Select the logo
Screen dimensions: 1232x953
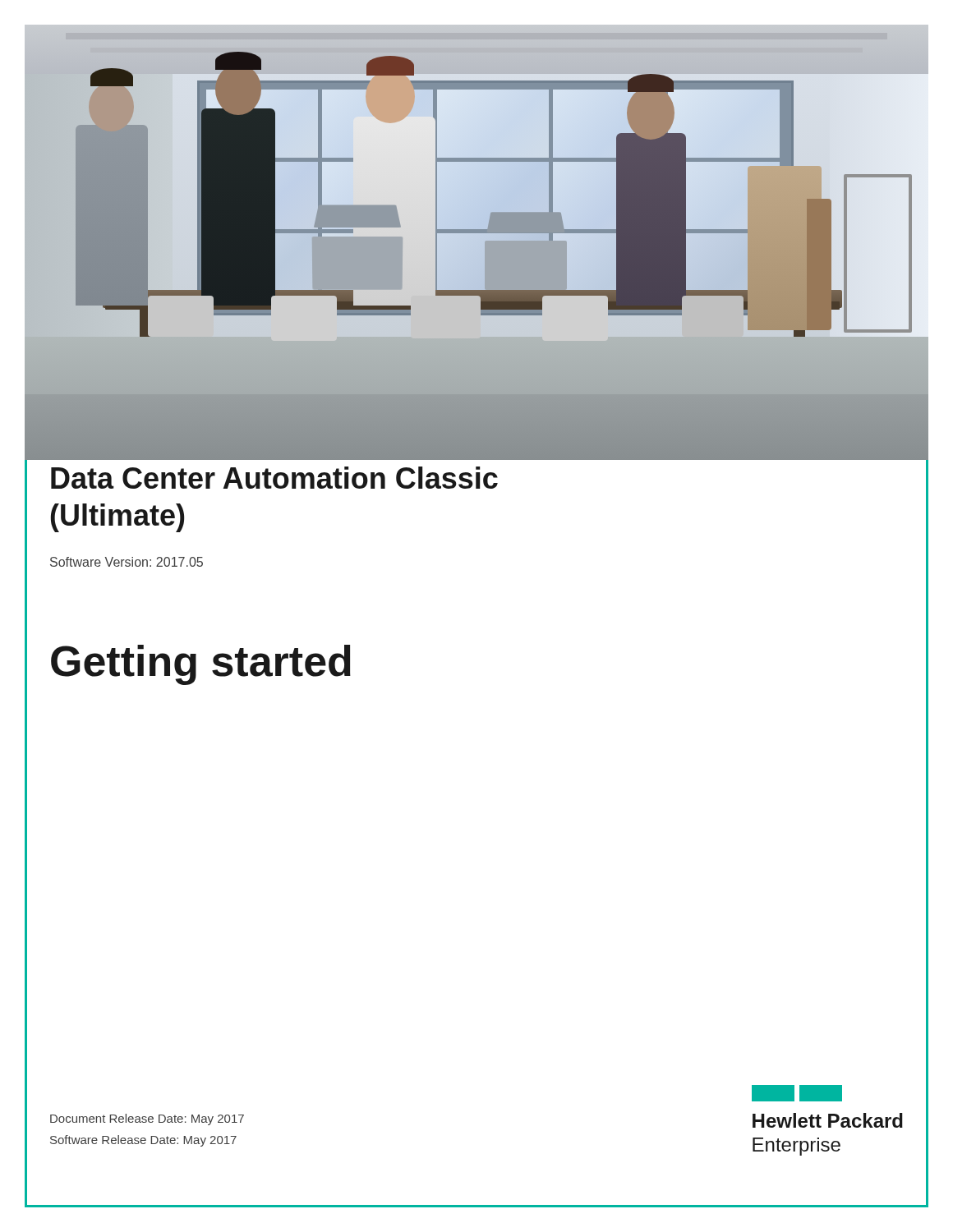point(828,1121)
